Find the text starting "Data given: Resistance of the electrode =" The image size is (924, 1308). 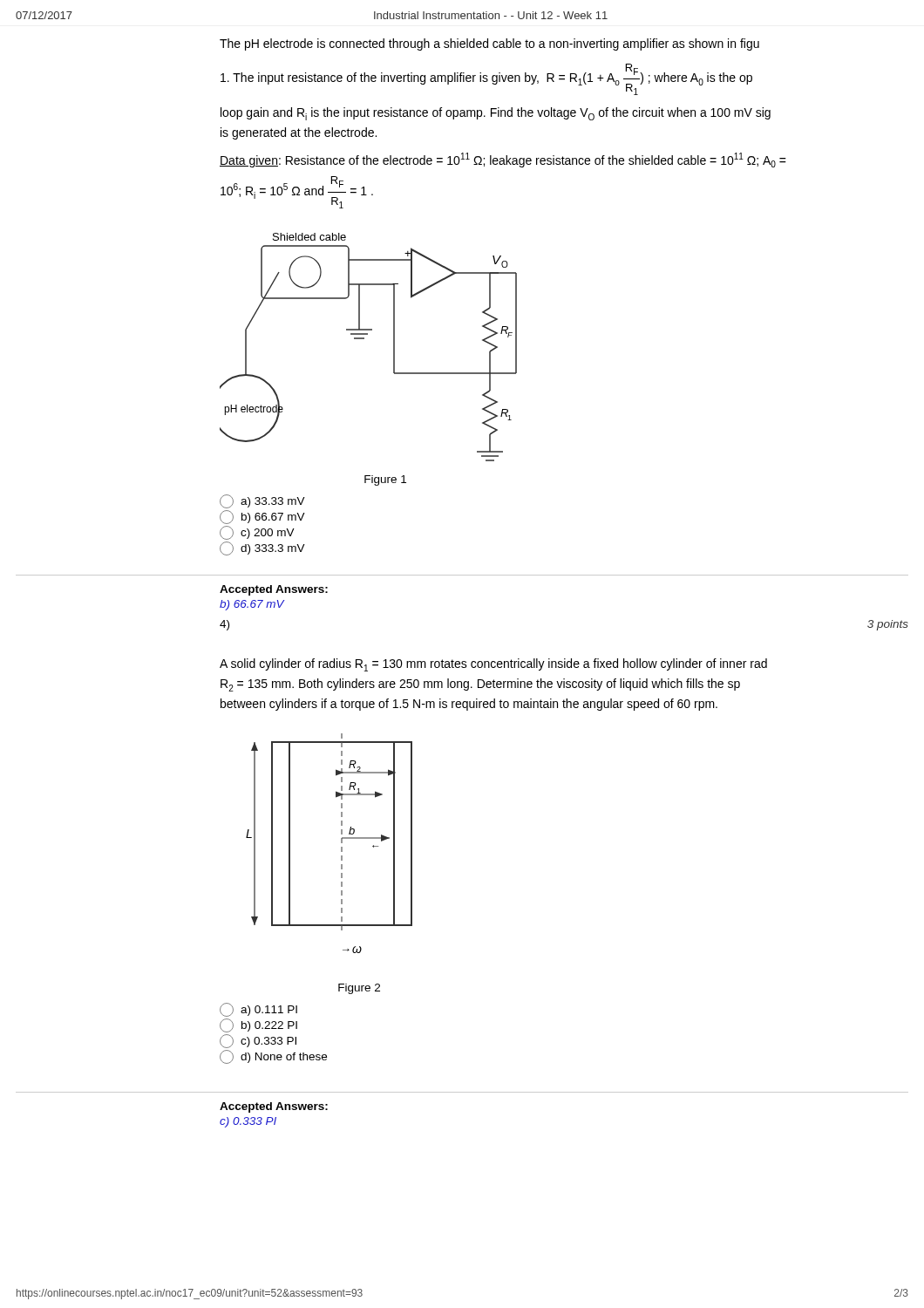pos(503,160)
